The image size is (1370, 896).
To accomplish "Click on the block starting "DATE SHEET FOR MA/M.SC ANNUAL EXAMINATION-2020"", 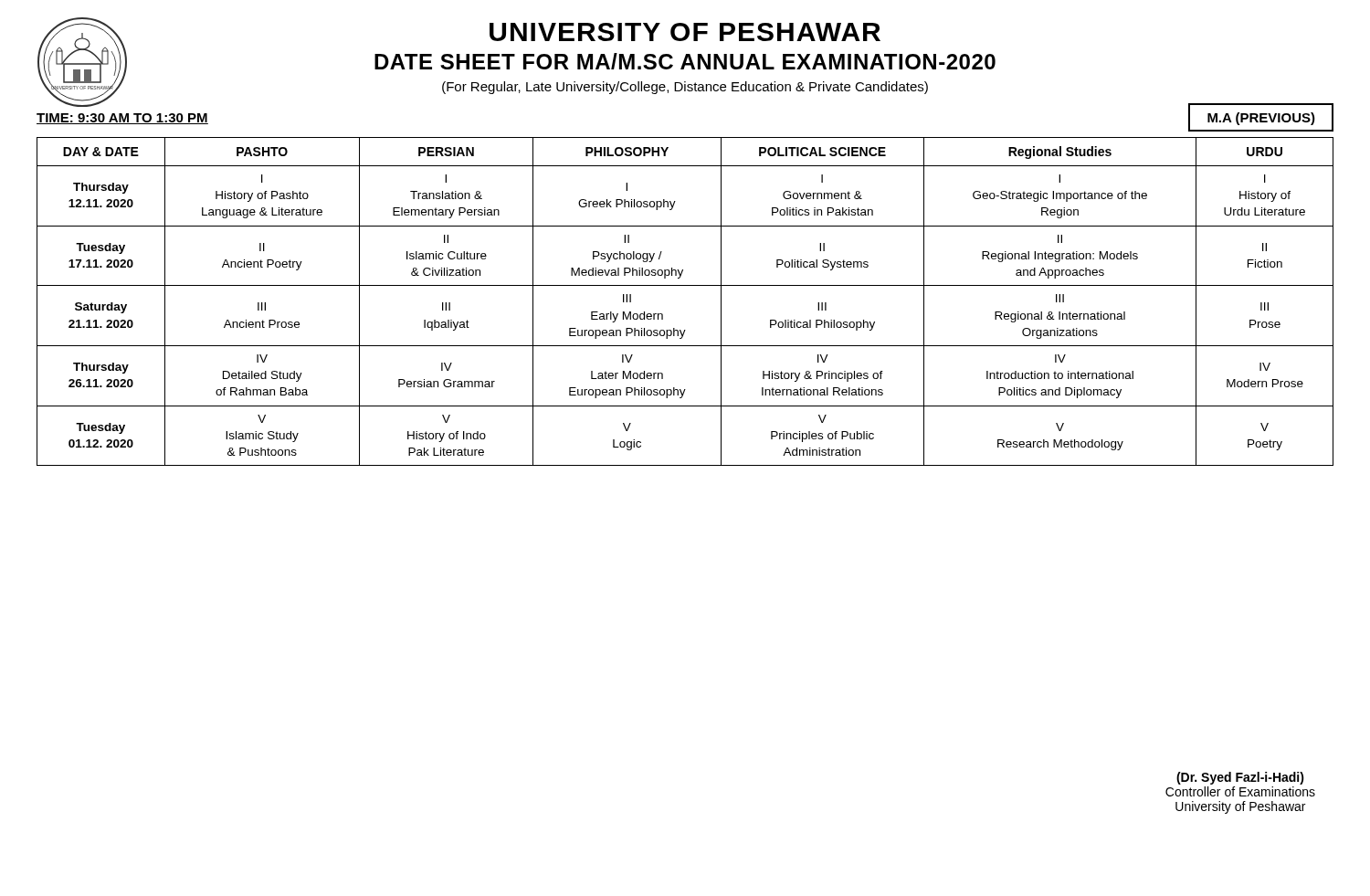I will 685,62.
